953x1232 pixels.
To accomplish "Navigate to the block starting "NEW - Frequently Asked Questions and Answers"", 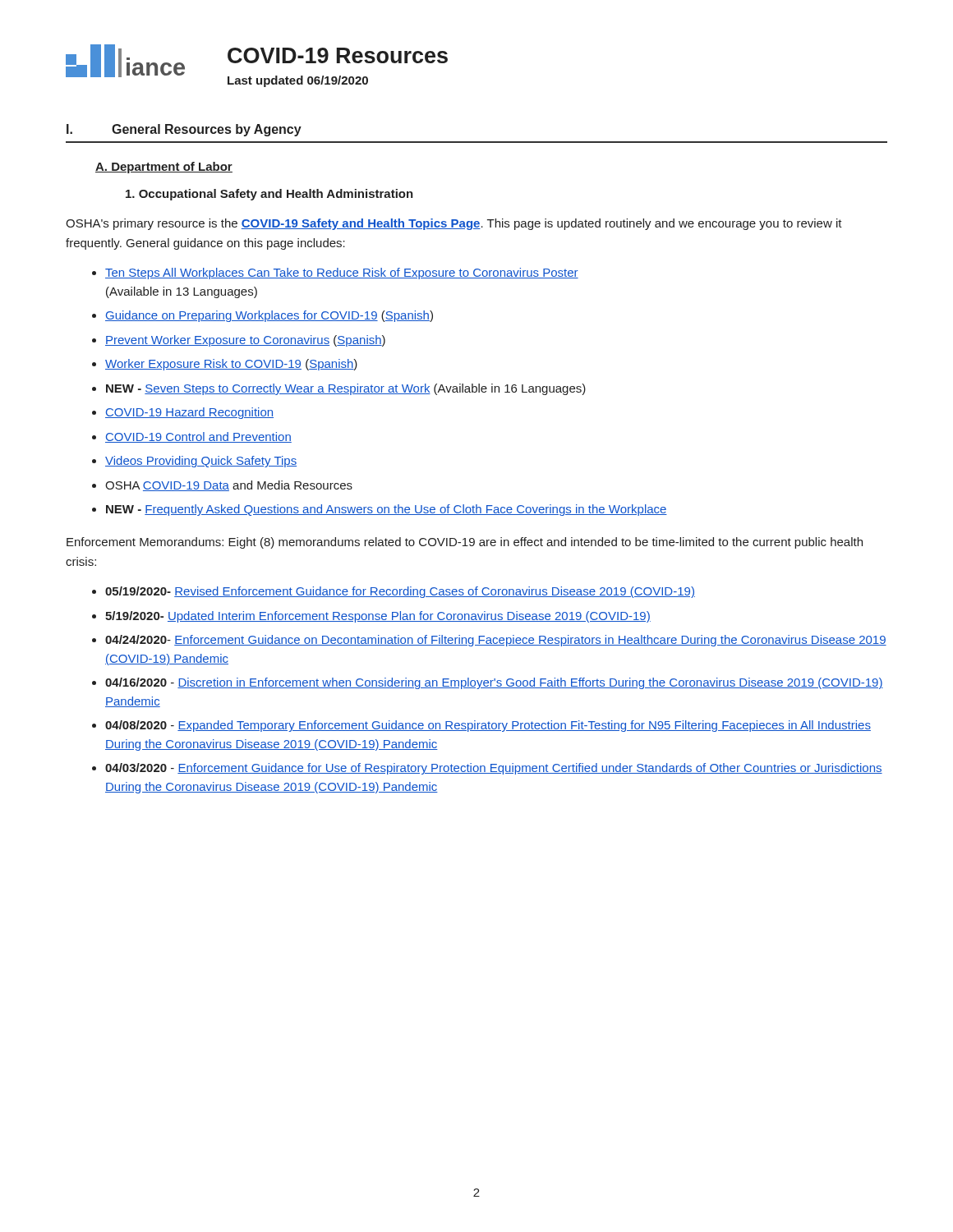I will [386, 509].
